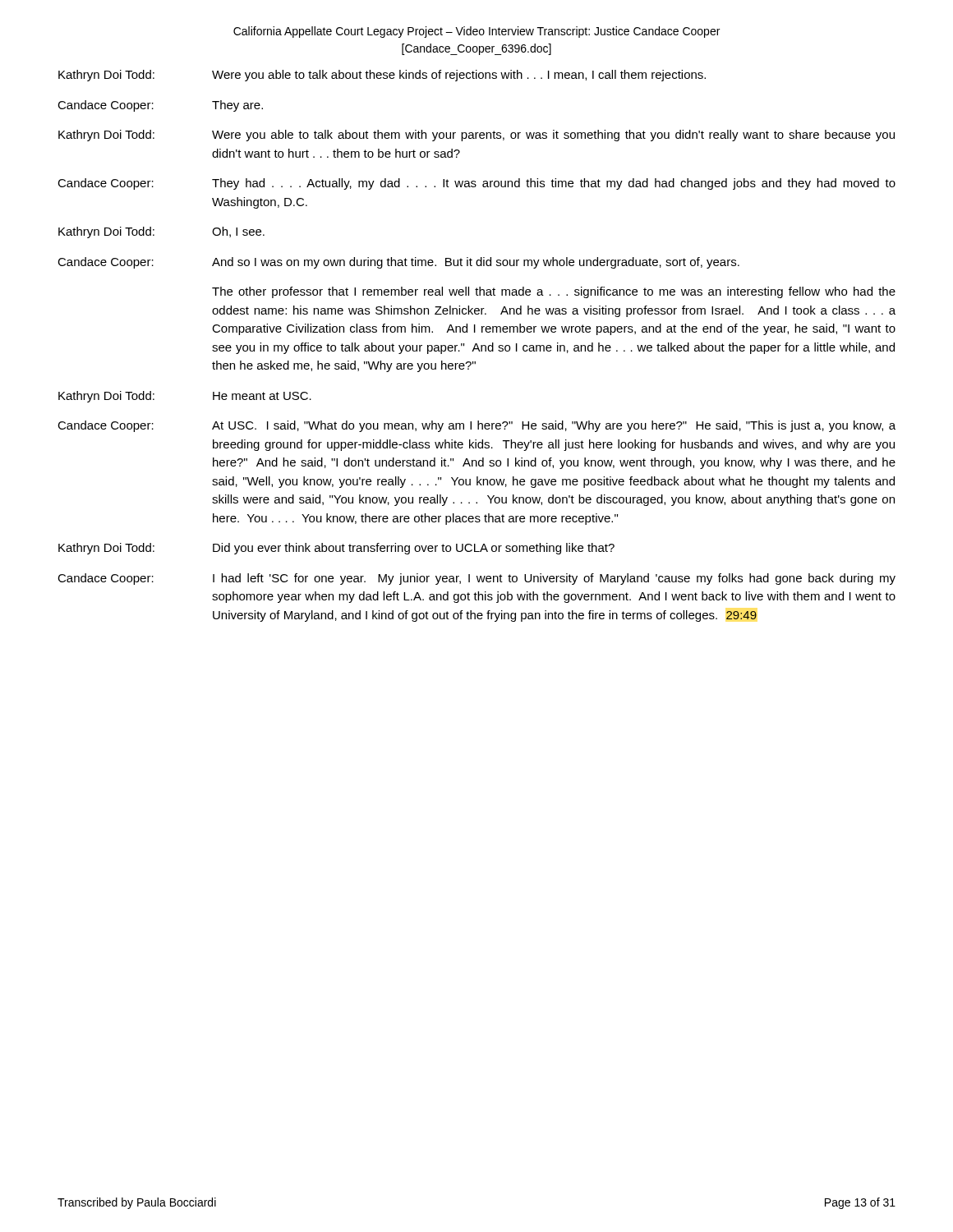Point to the passage starting "Kathryn Doi Todd: Did"
The width and height of the screenshot is (953, 1232).
pyautogui.click(x=476, y=548)
